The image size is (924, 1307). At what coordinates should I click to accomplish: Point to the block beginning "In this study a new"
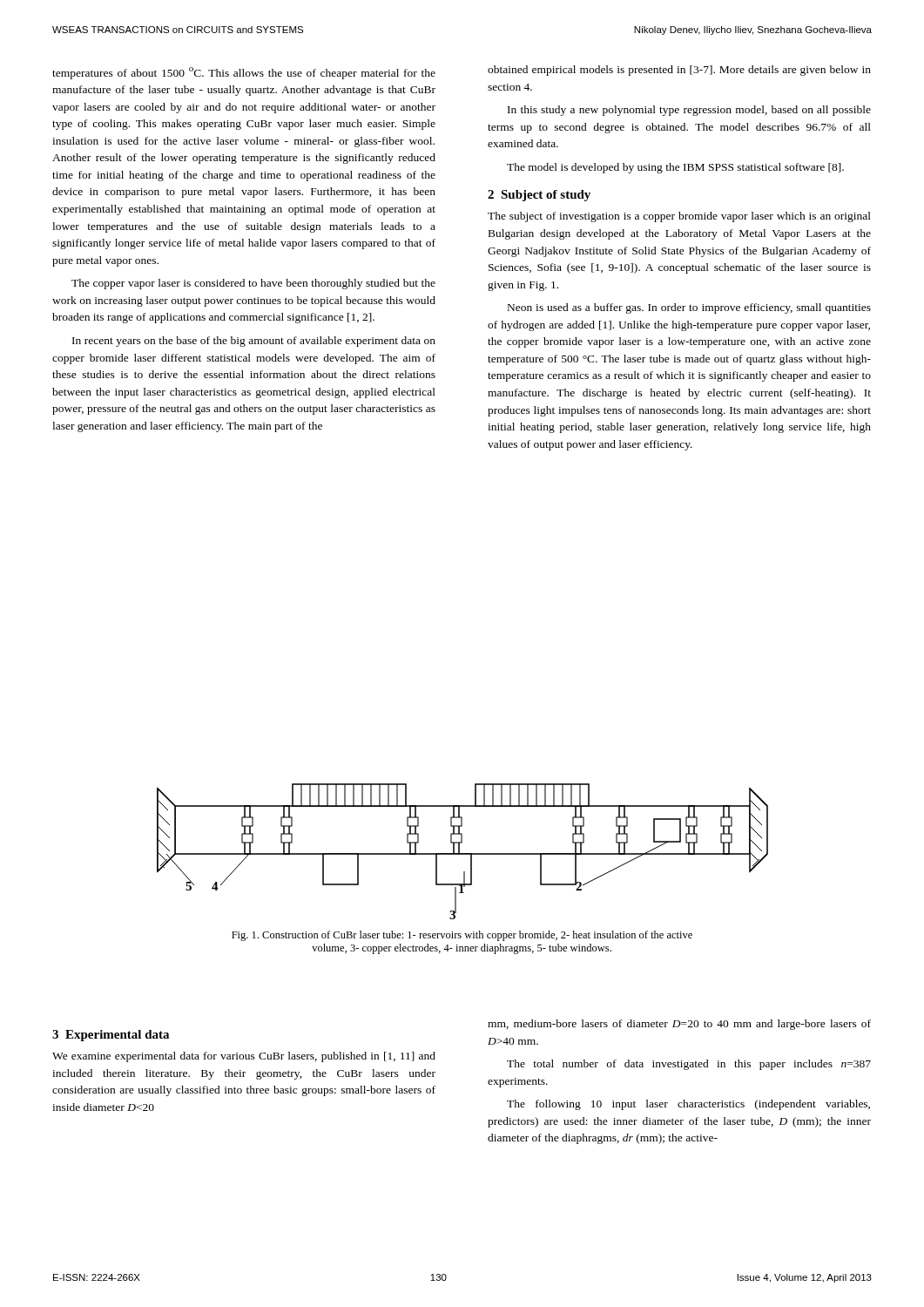[x=679, y=127]
